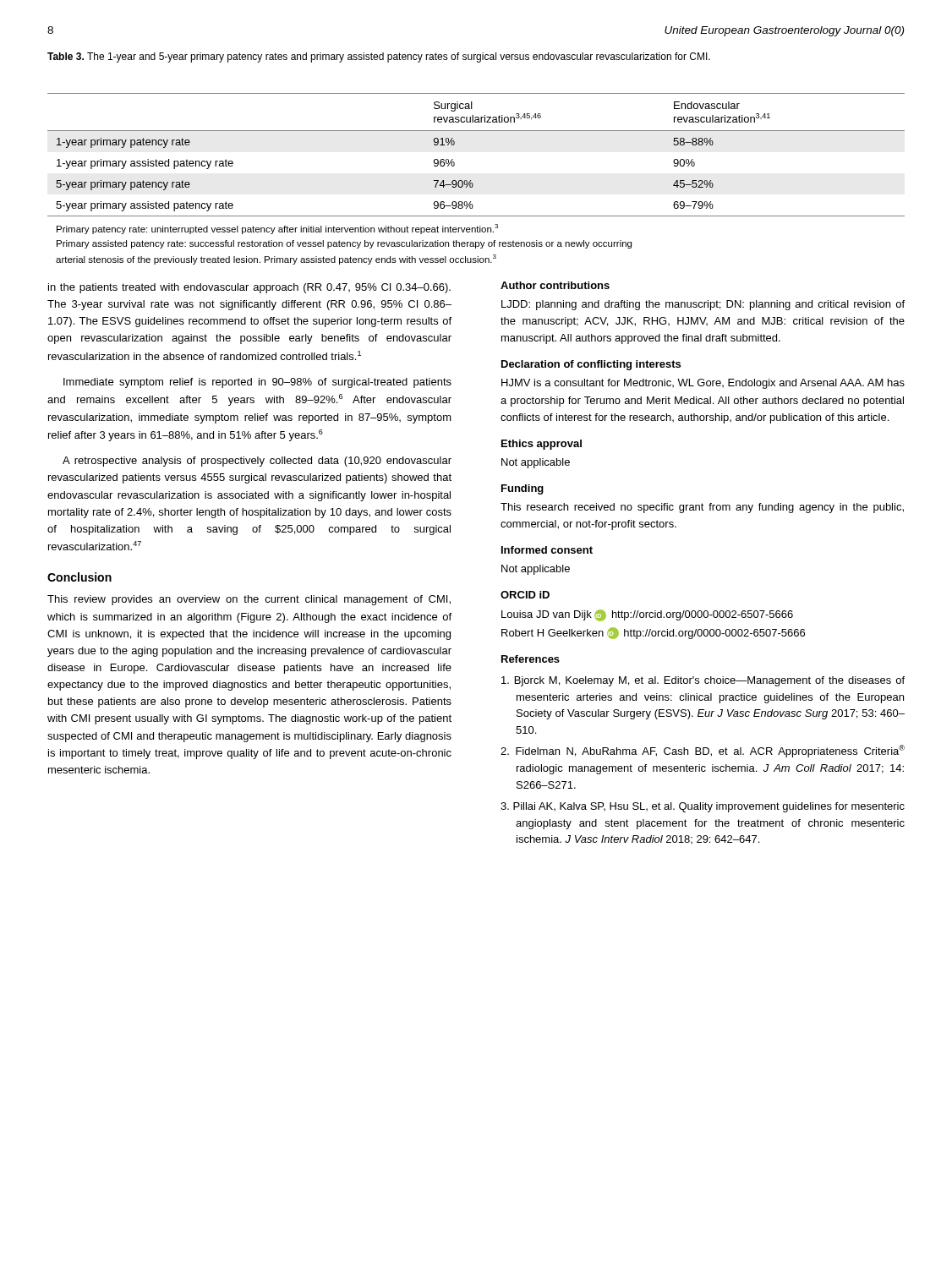Viewport: 952px width, 1268px height.
Task: Find the block starting "ORCID iD"
Action: coord(525,595)
